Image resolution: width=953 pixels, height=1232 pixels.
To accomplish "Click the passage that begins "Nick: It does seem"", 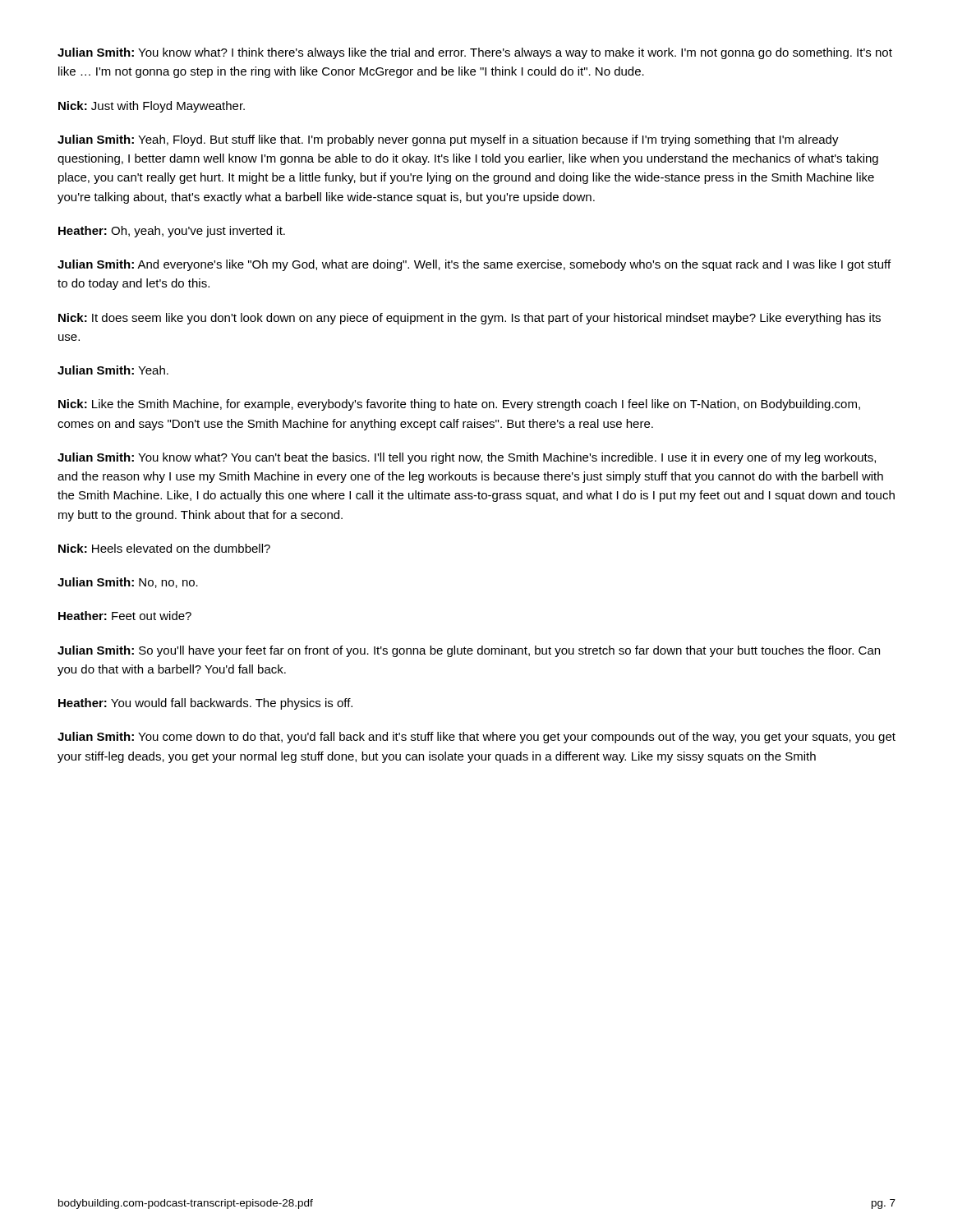I will pos(469,327).
